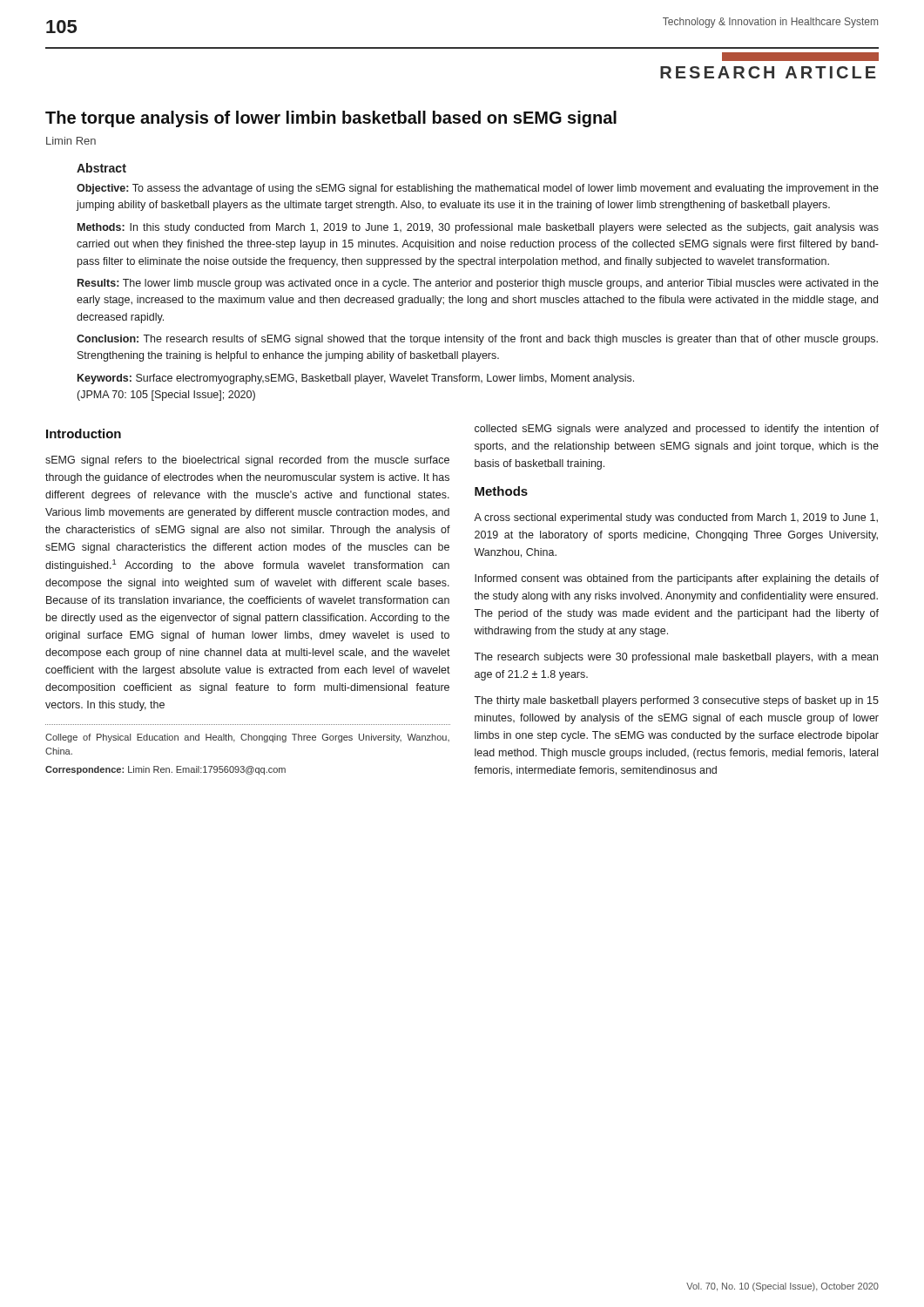Select the text block starting "Correspondence: Limin Ren. Email:17956093@qq.com"

[166, 769]
